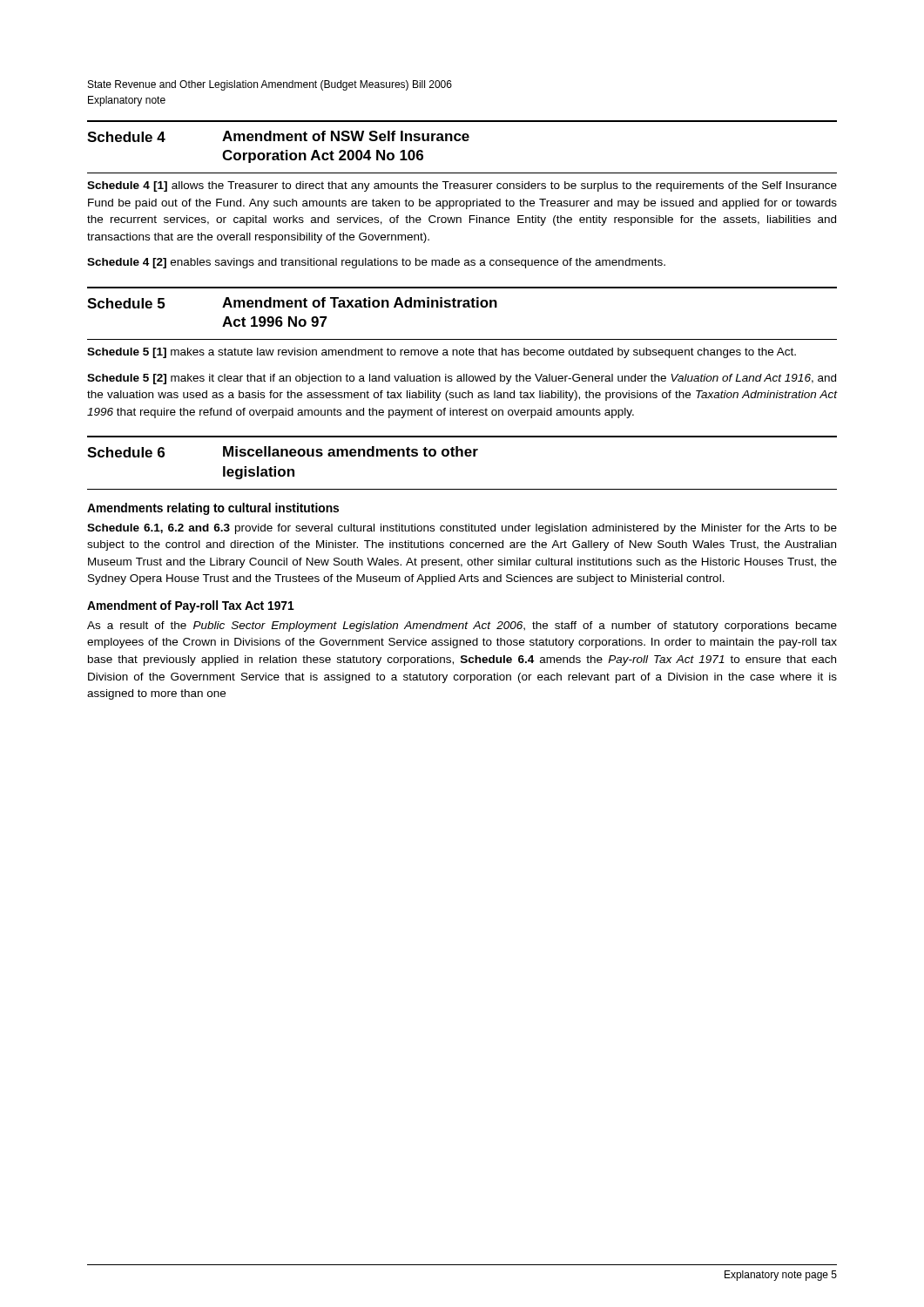Screen dimensions: 1307x924
Task: Click on the text block starting "Schedule 4 [2] enables savings and"
Action: click(377, 262)
